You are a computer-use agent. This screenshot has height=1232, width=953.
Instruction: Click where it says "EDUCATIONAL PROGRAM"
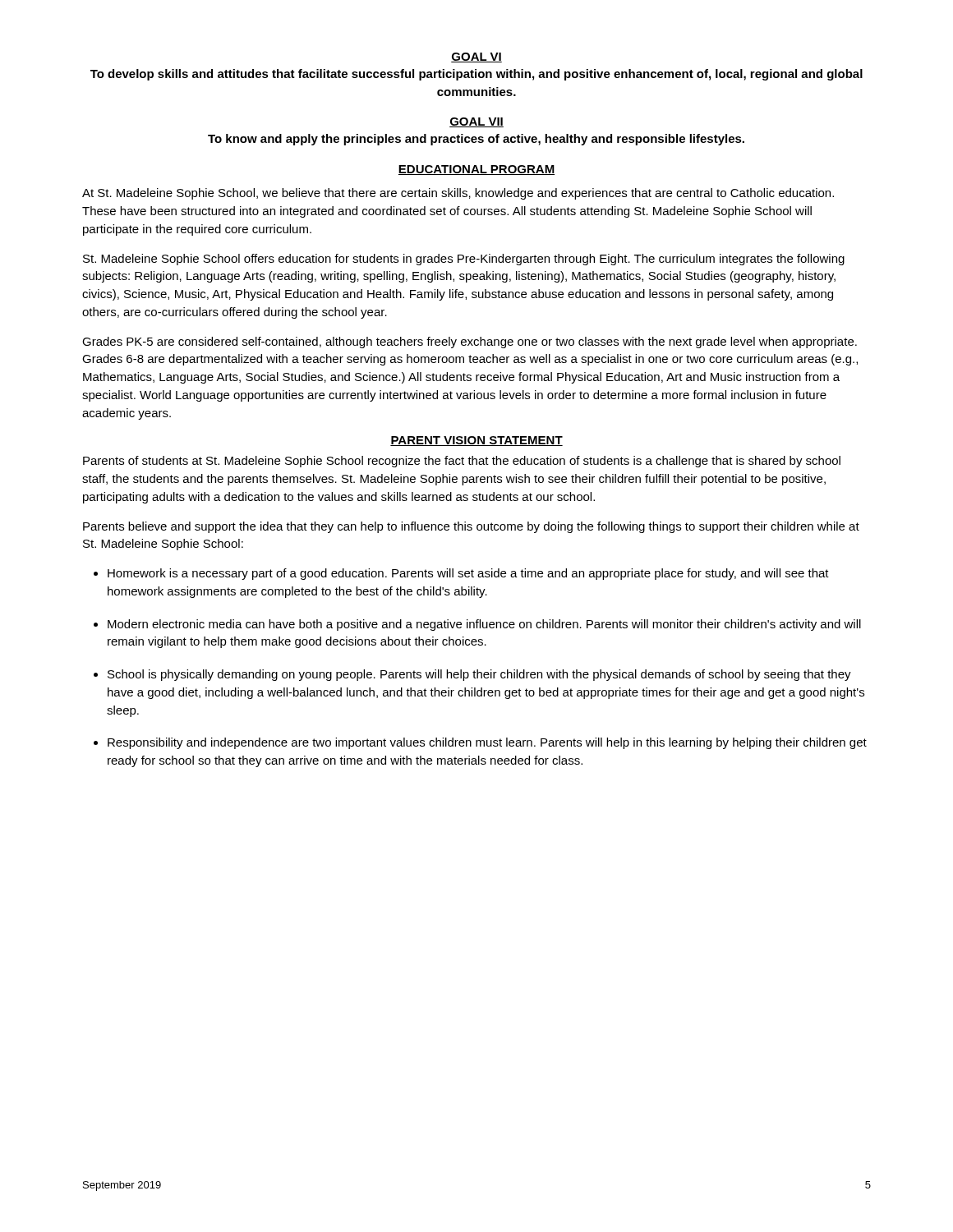point(476,169)
